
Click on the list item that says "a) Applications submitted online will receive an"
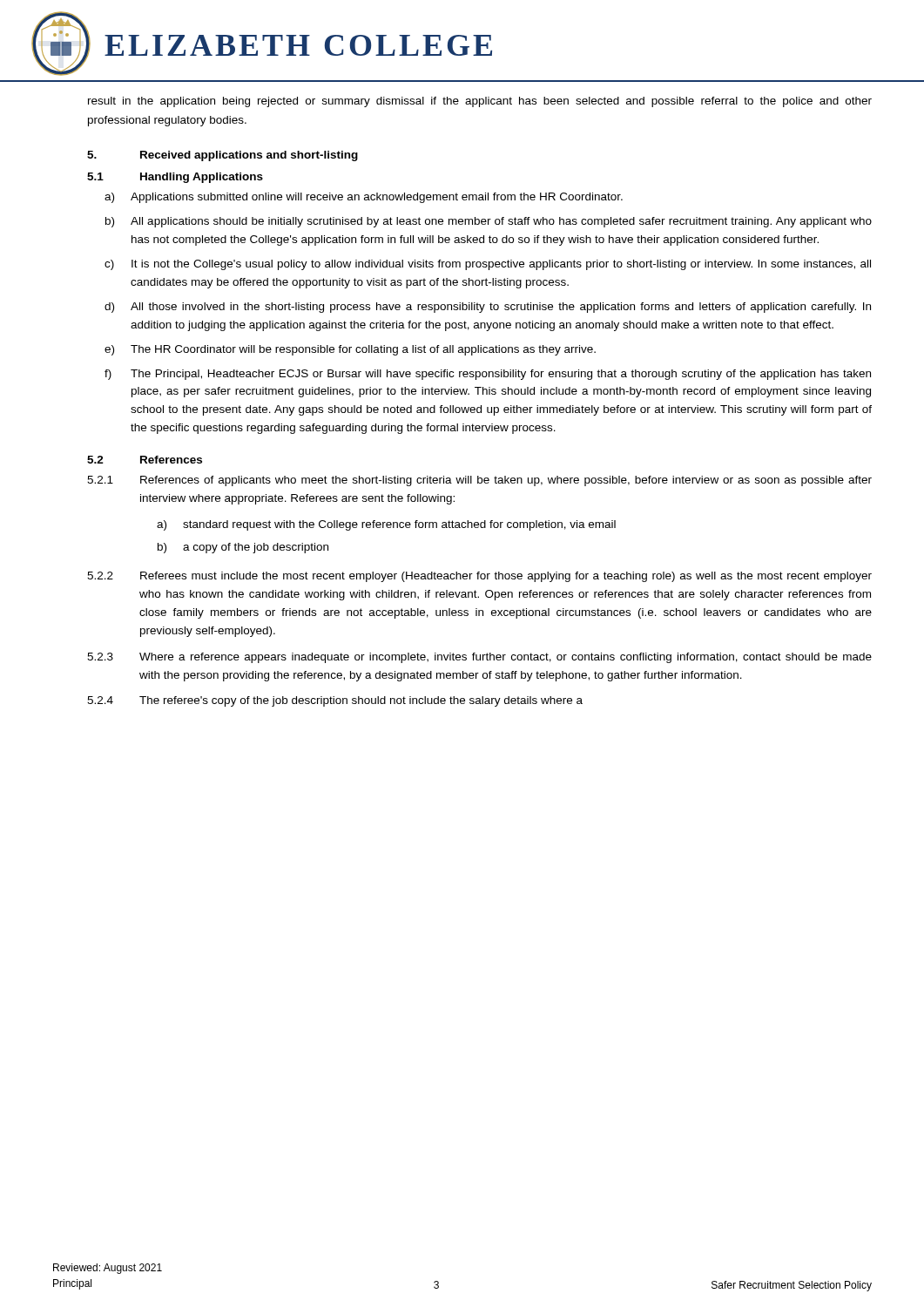(479, 197)
